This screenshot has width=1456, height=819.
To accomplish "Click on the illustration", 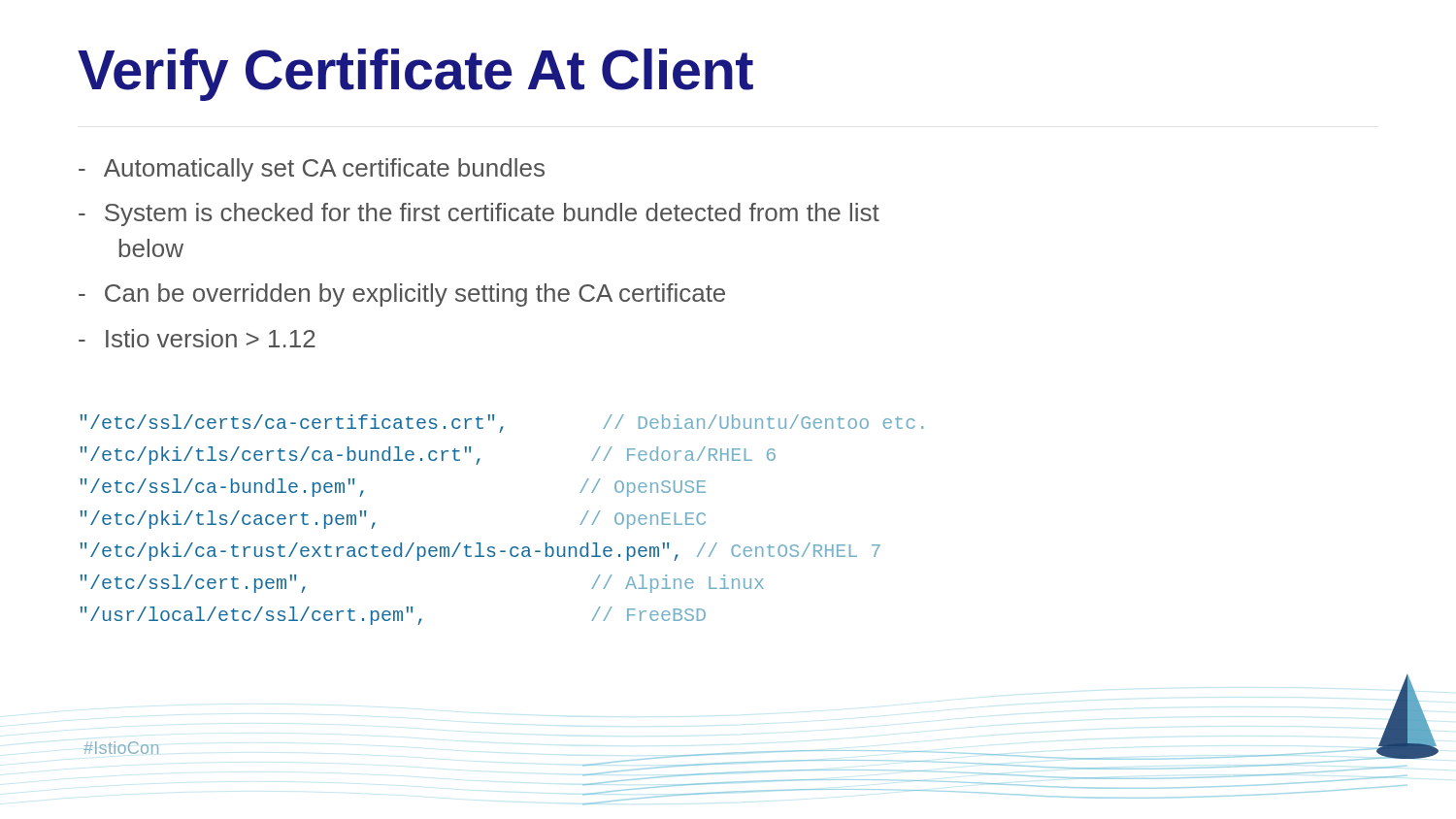I will click(x=728, y=732).
